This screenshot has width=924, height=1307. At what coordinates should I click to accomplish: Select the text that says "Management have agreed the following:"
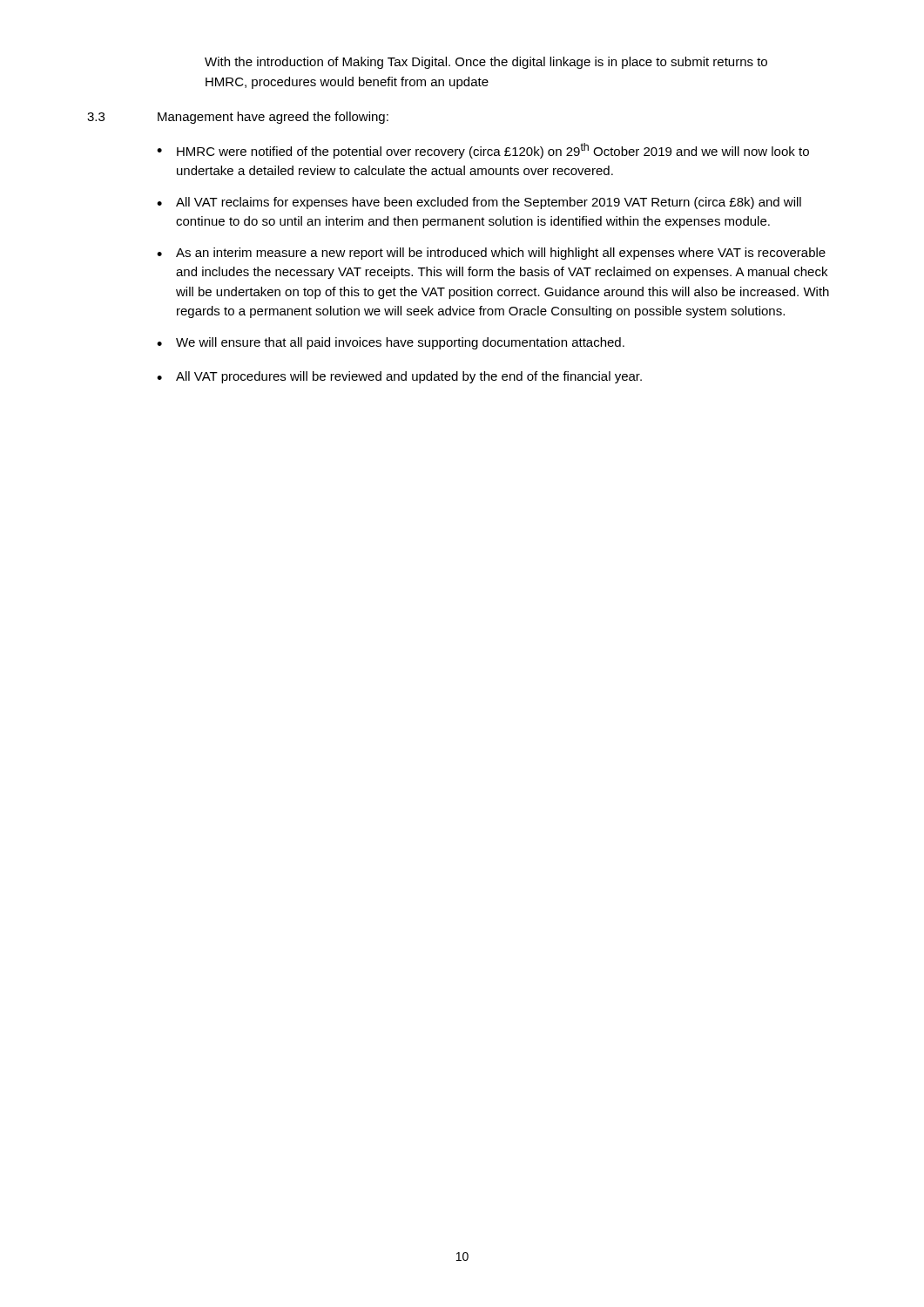pyautogui.click(x=273, y=116)
